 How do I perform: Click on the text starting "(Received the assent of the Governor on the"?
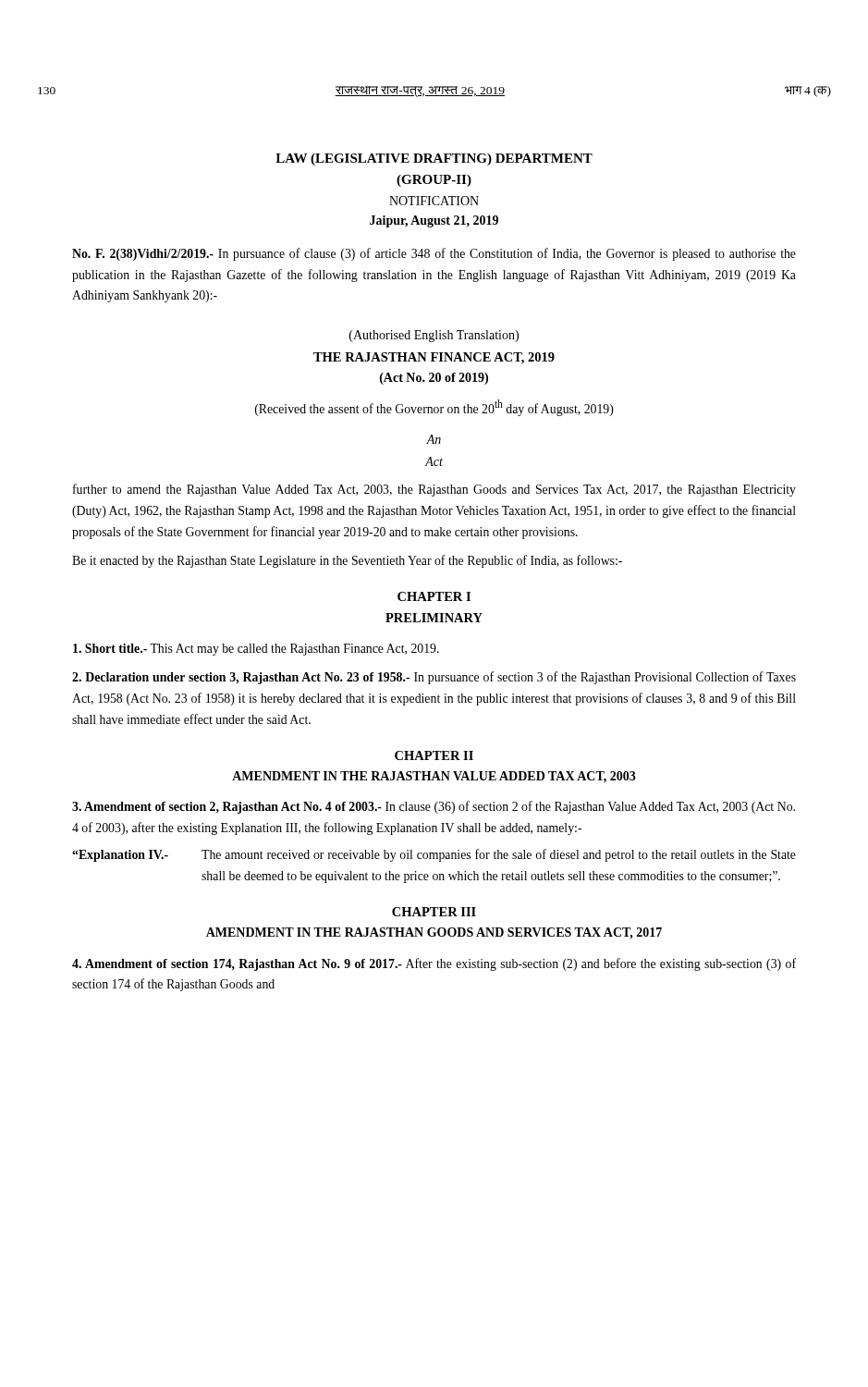(434, 407)
